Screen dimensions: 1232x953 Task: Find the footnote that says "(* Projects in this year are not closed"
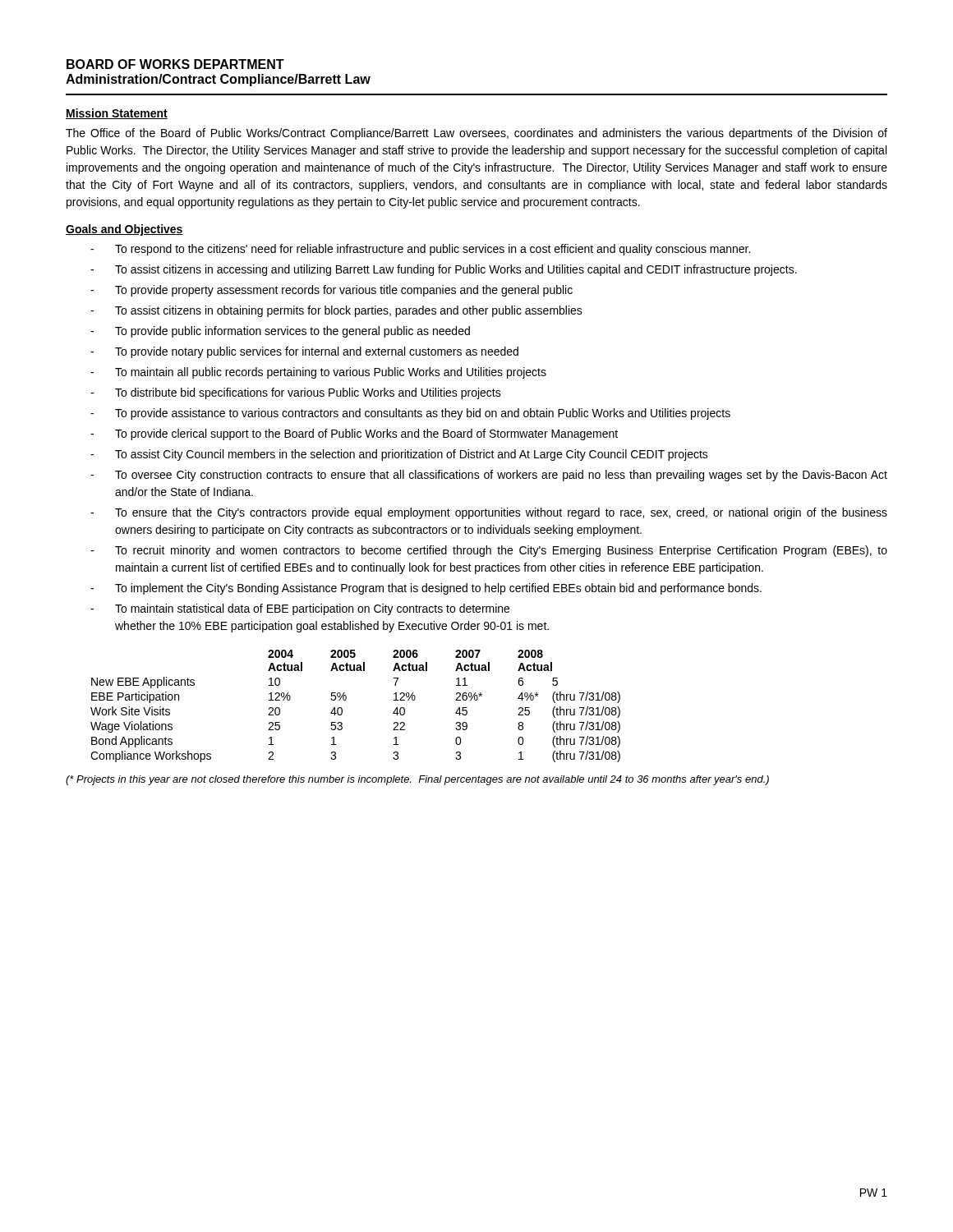click(x=418, y=779)
